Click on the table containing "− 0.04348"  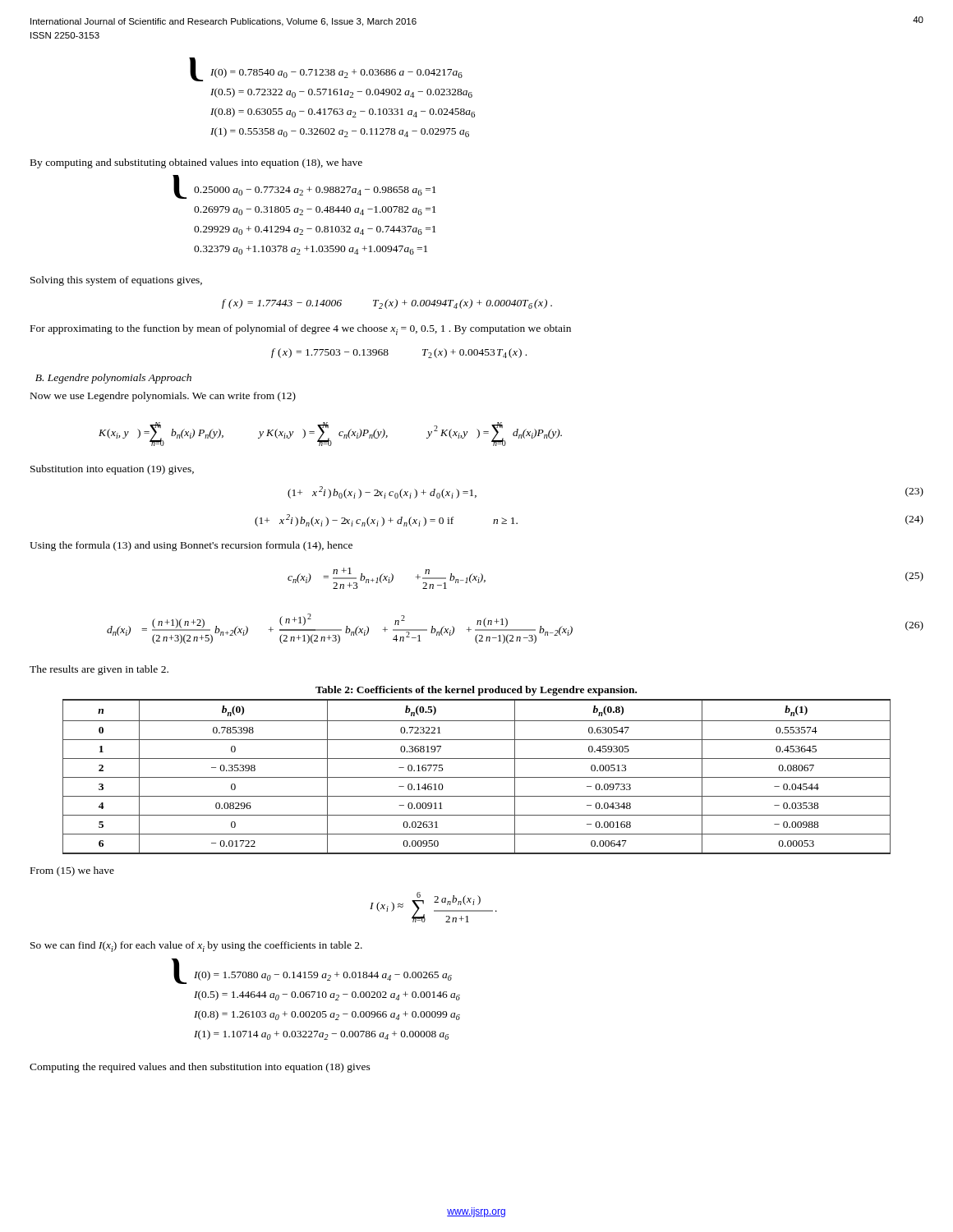tap(476, 776)
